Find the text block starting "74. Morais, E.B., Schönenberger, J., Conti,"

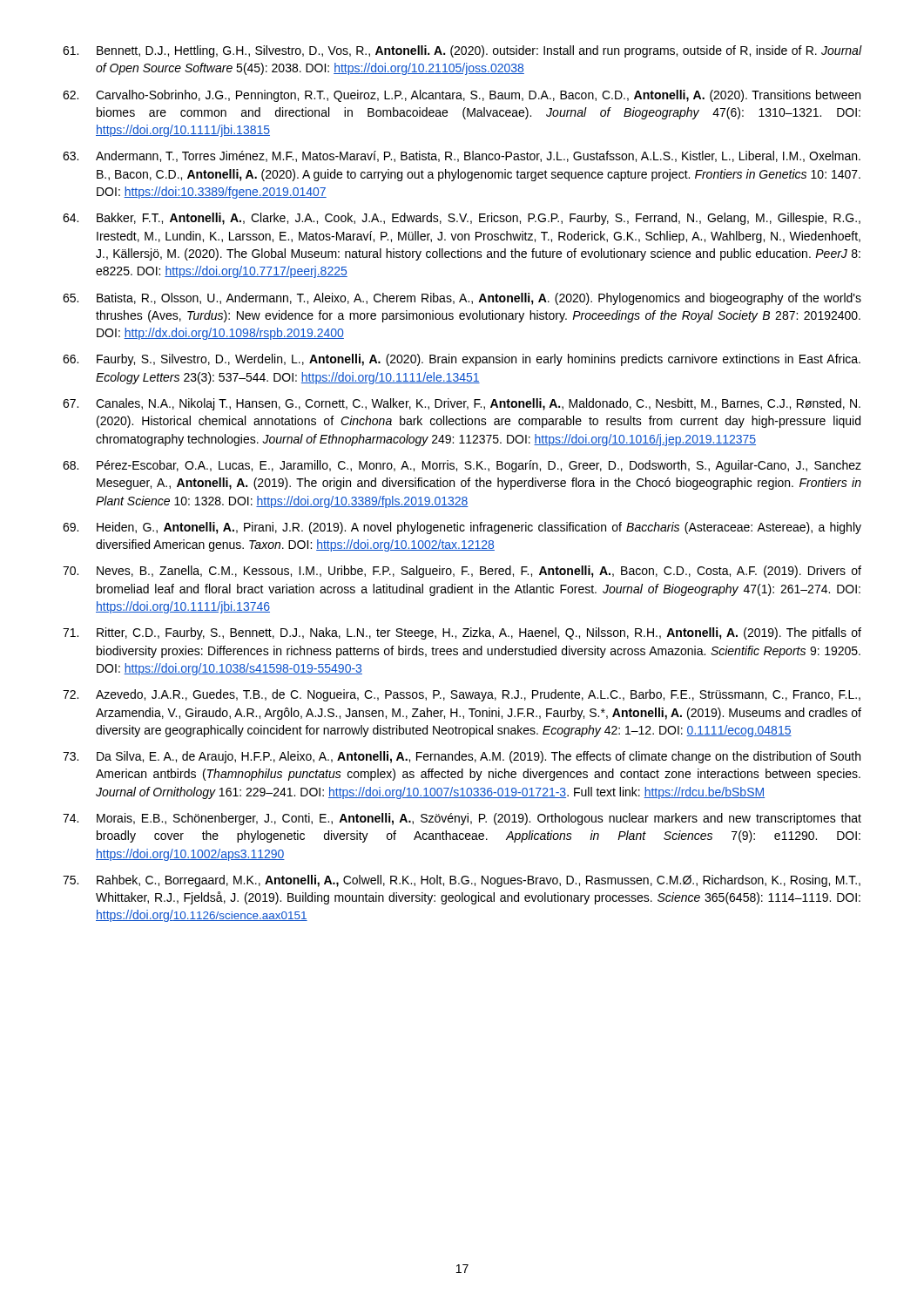[x=462, y=836]
